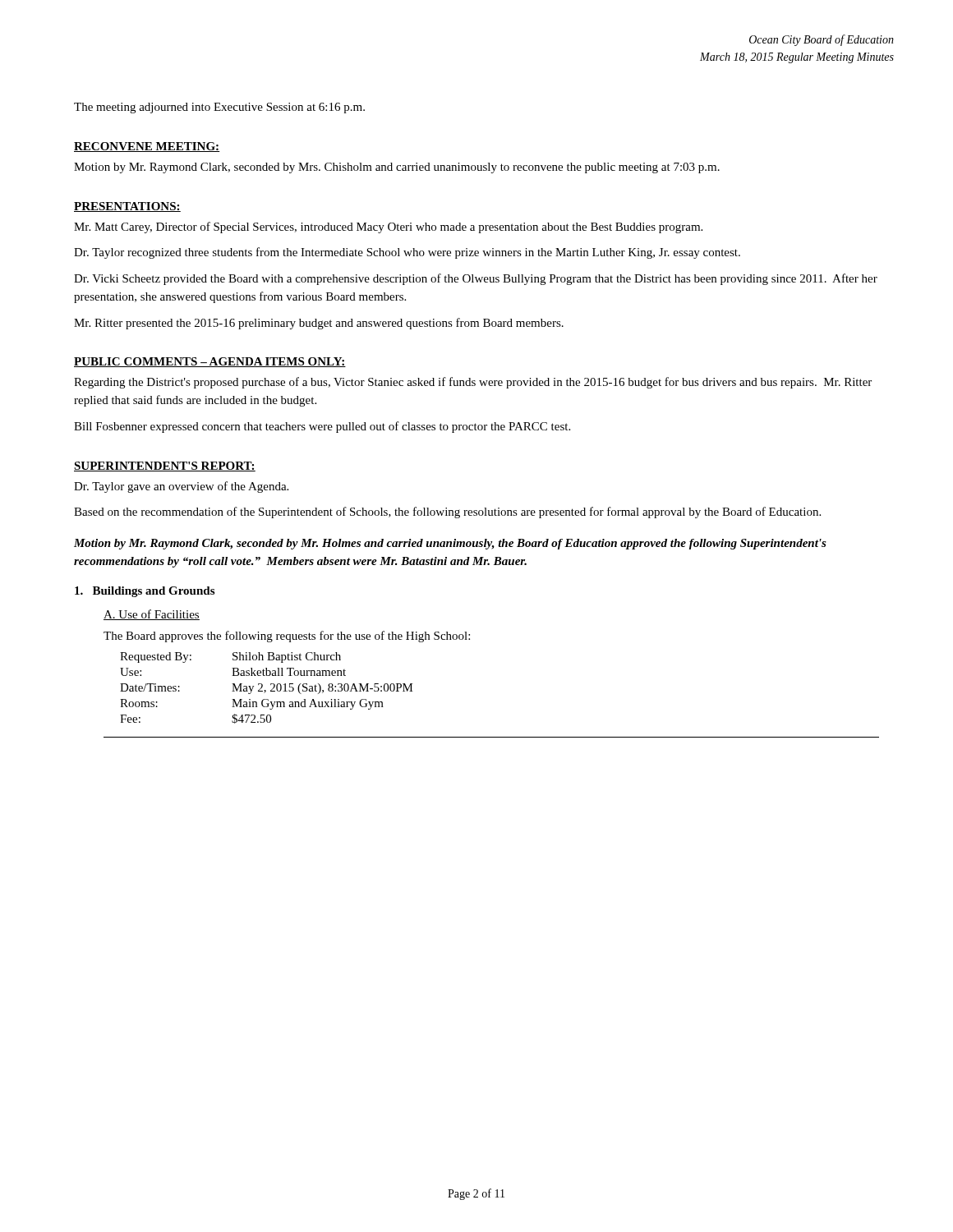
Task: Locate the text block that says "Dr. Taylor recognized three"
Action: point(476,253)
